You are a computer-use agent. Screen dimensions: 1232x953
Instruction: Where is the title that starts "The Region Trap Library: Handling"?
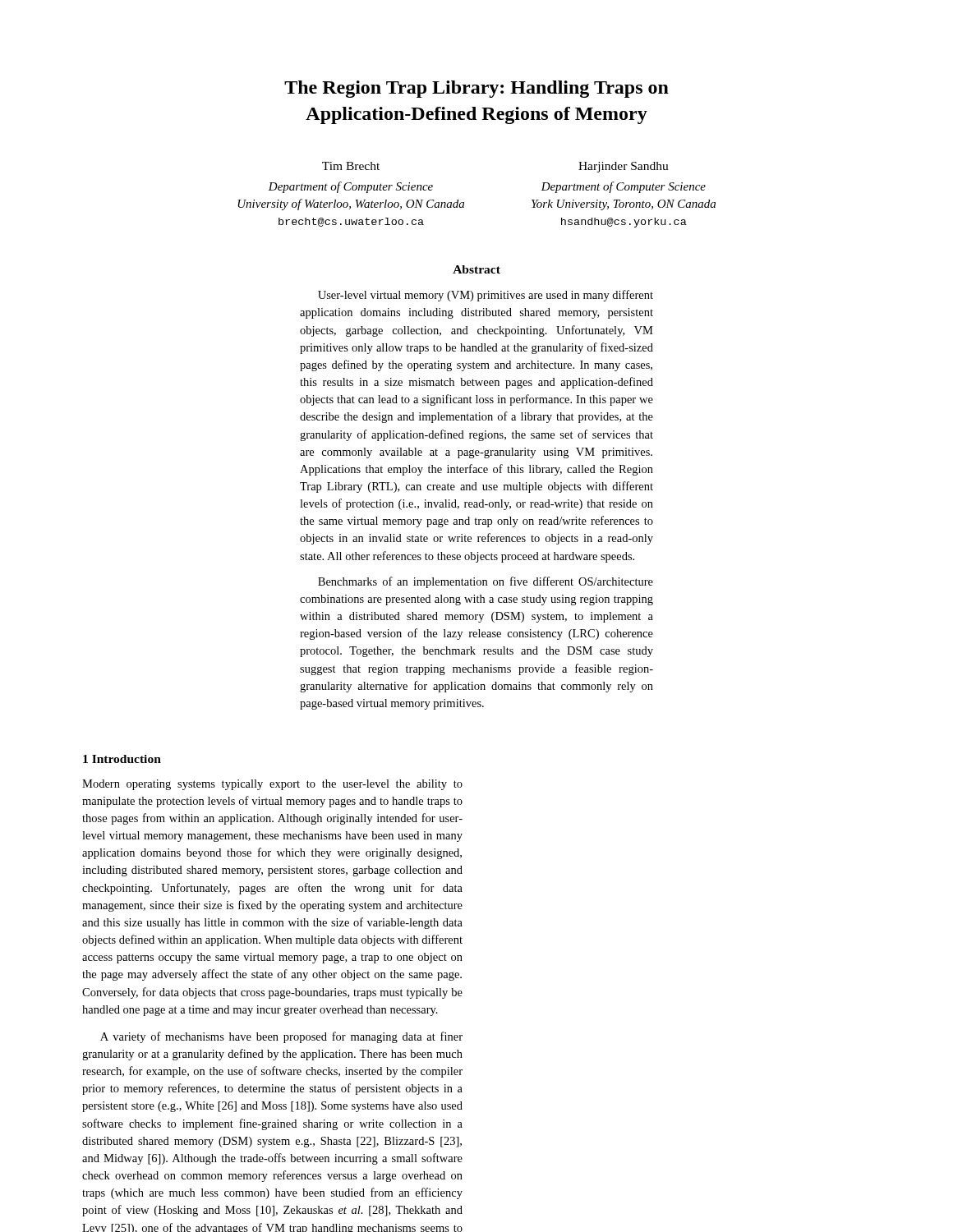coord(476,101)
